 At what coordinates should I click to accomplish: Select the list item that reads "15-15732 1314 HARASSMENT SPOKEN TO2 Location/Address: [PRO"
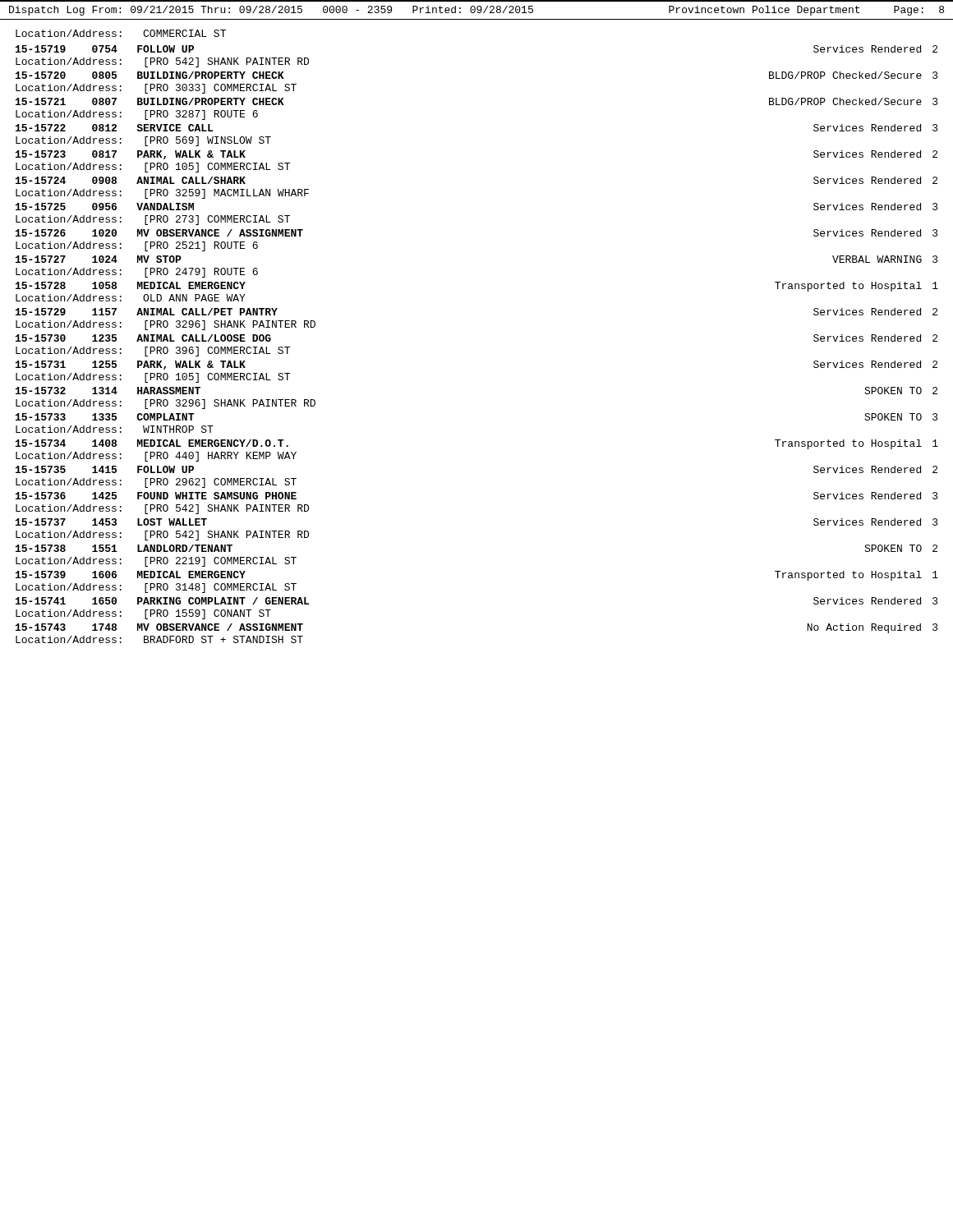coord(37,391)
